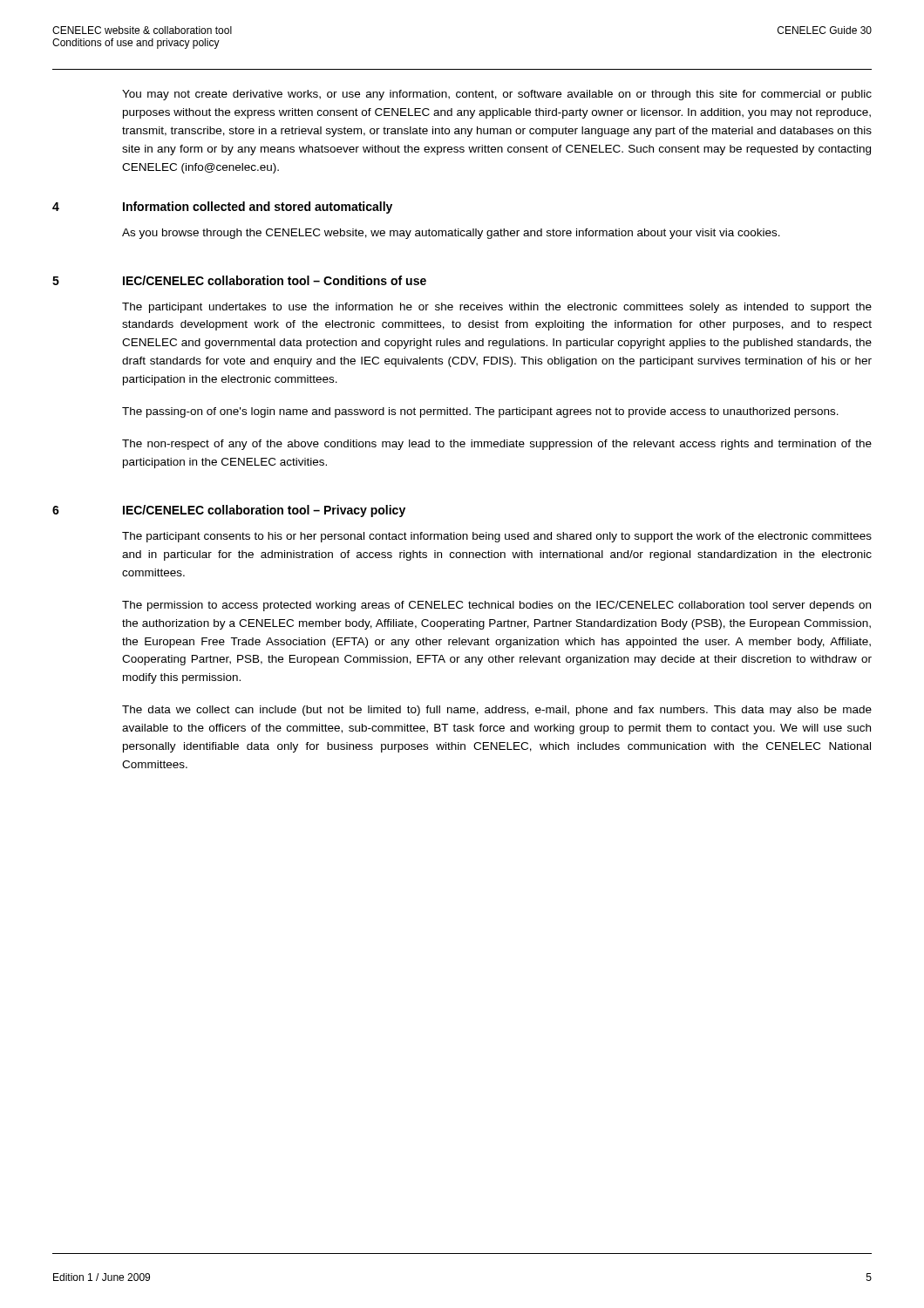Click on the section header containing "6 IEC/CENELEC collaboration"

click(x=229, y=510)
